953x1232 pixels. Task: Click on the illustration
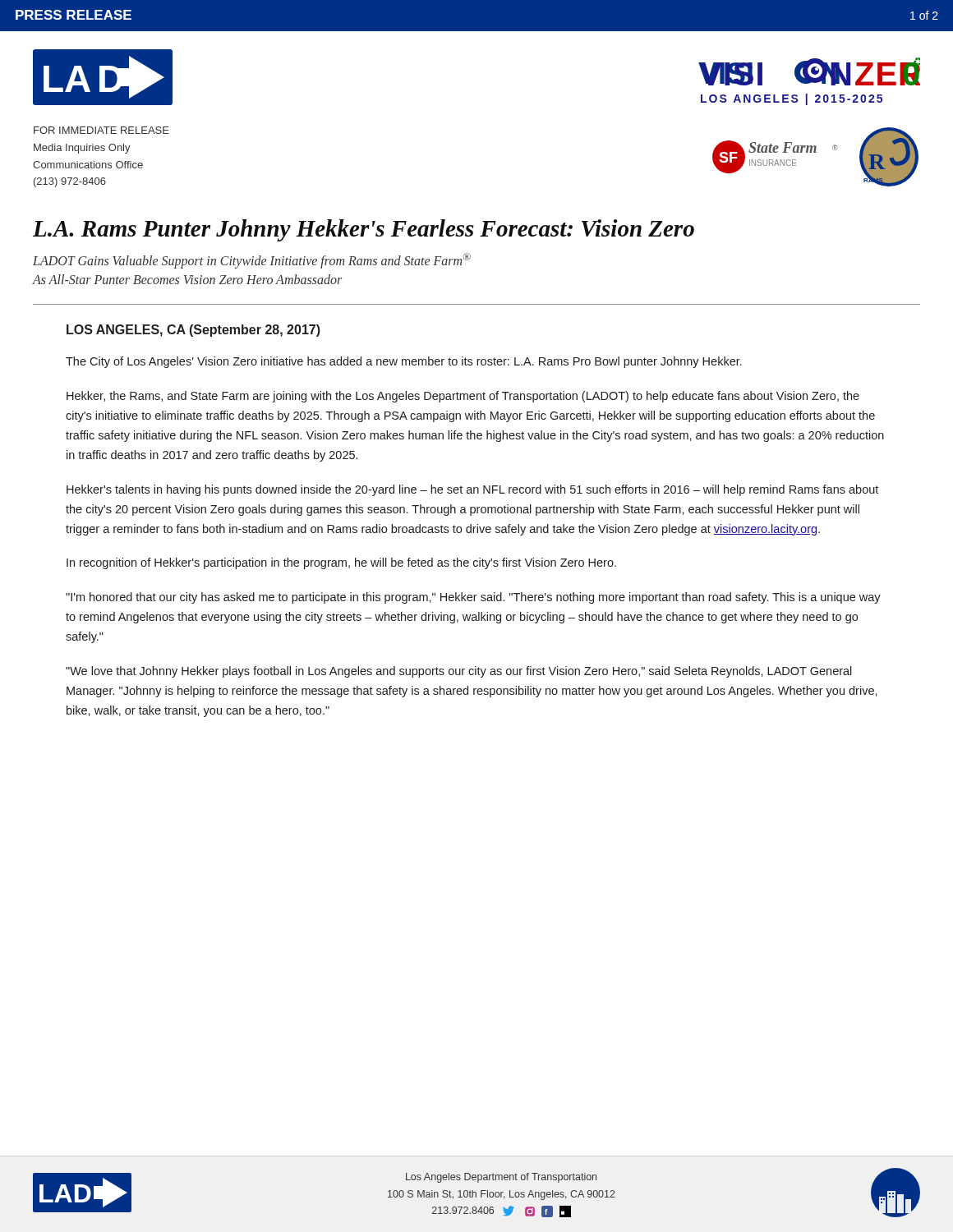pyautogui.click(x=895, y=1194)
